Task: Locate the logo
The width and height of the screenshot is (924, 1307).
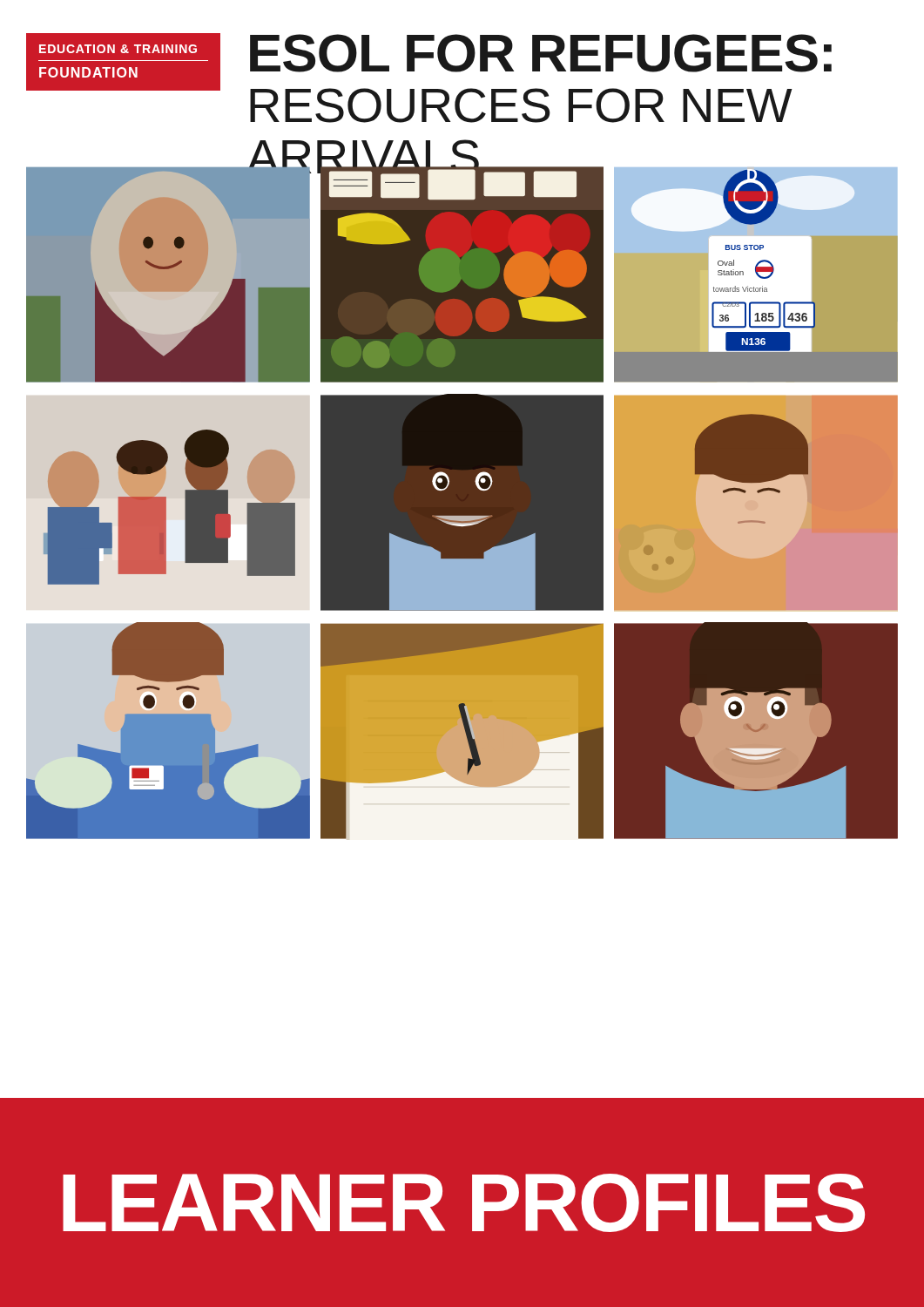Action: 123,62
